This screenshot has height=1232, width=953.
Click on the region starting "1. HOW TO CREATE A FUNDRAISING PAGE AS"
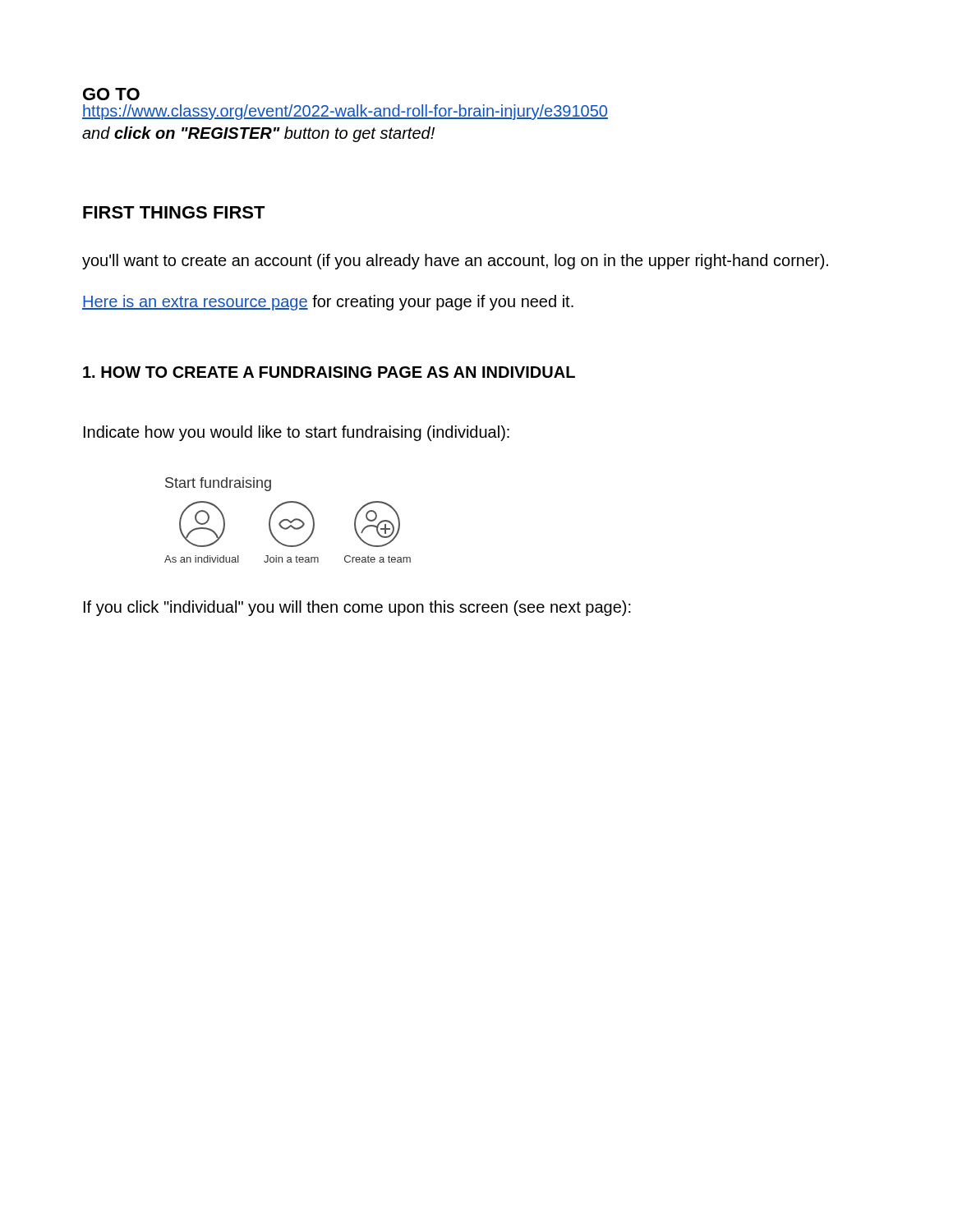tap(329, 372)
